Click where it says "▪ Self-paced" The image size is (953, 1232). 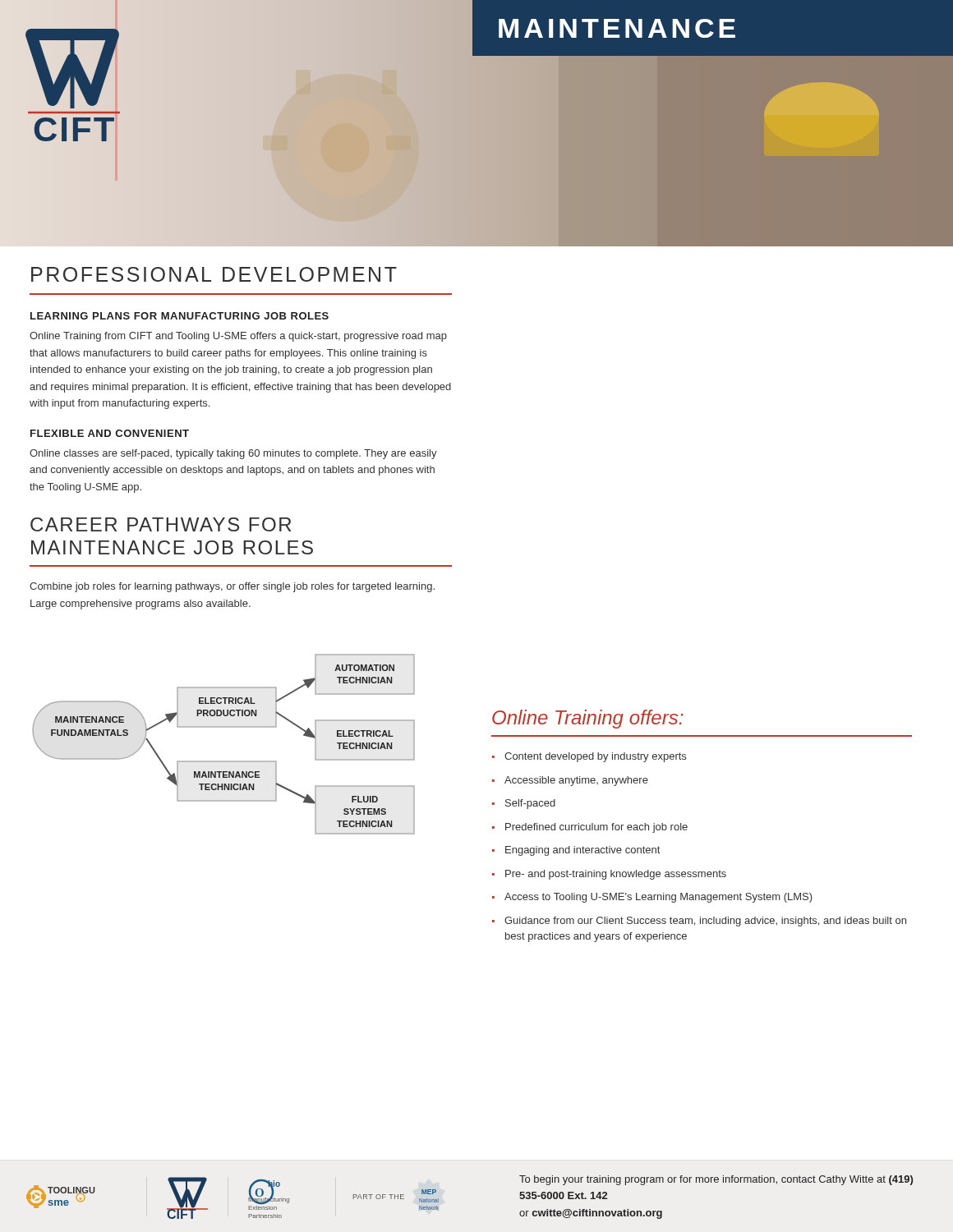point(523,803)
